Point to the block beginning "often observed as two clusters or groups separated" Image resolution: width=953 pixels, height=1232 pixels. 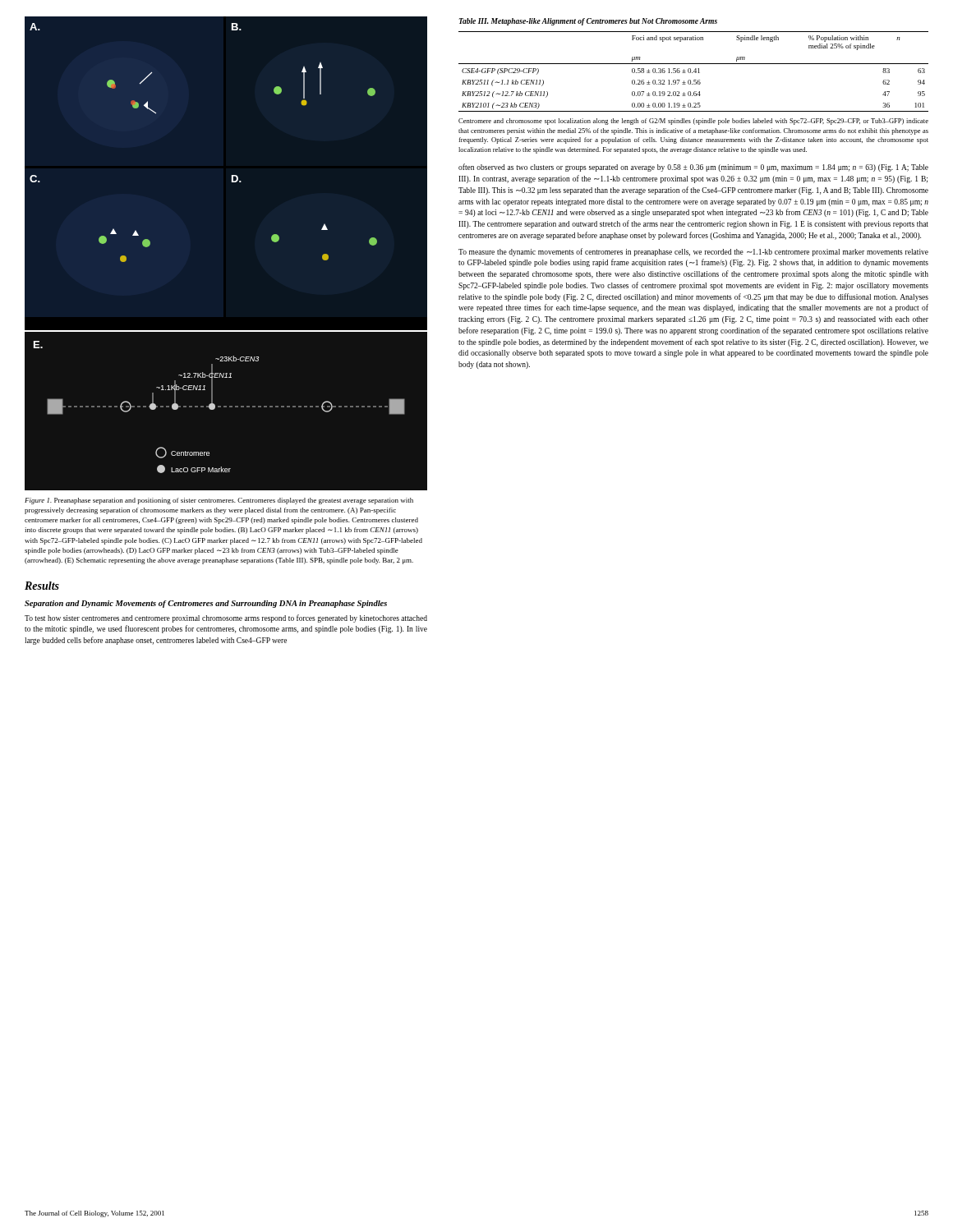[x=693, y=202]
